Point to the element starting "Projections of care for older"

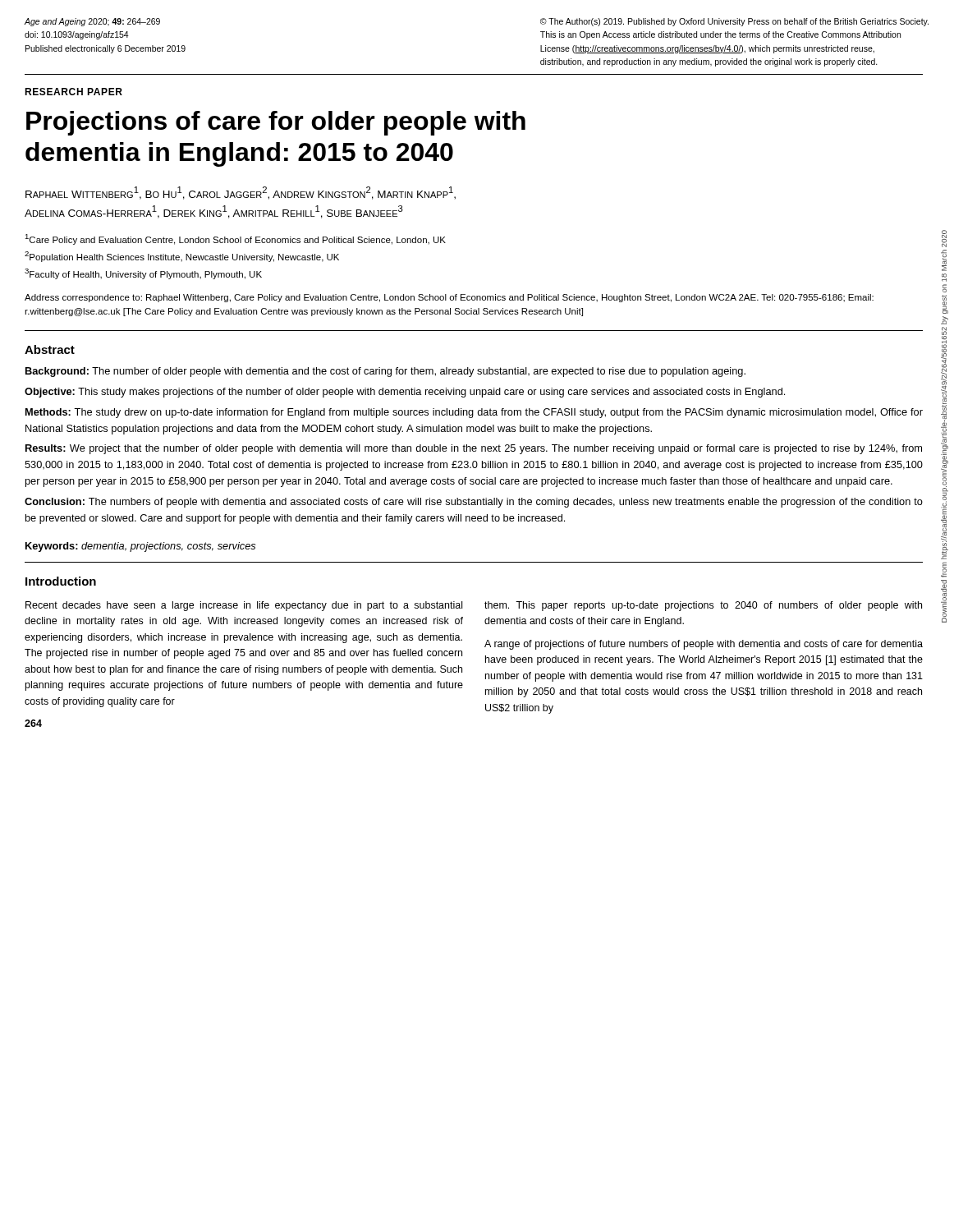[276, 136]
